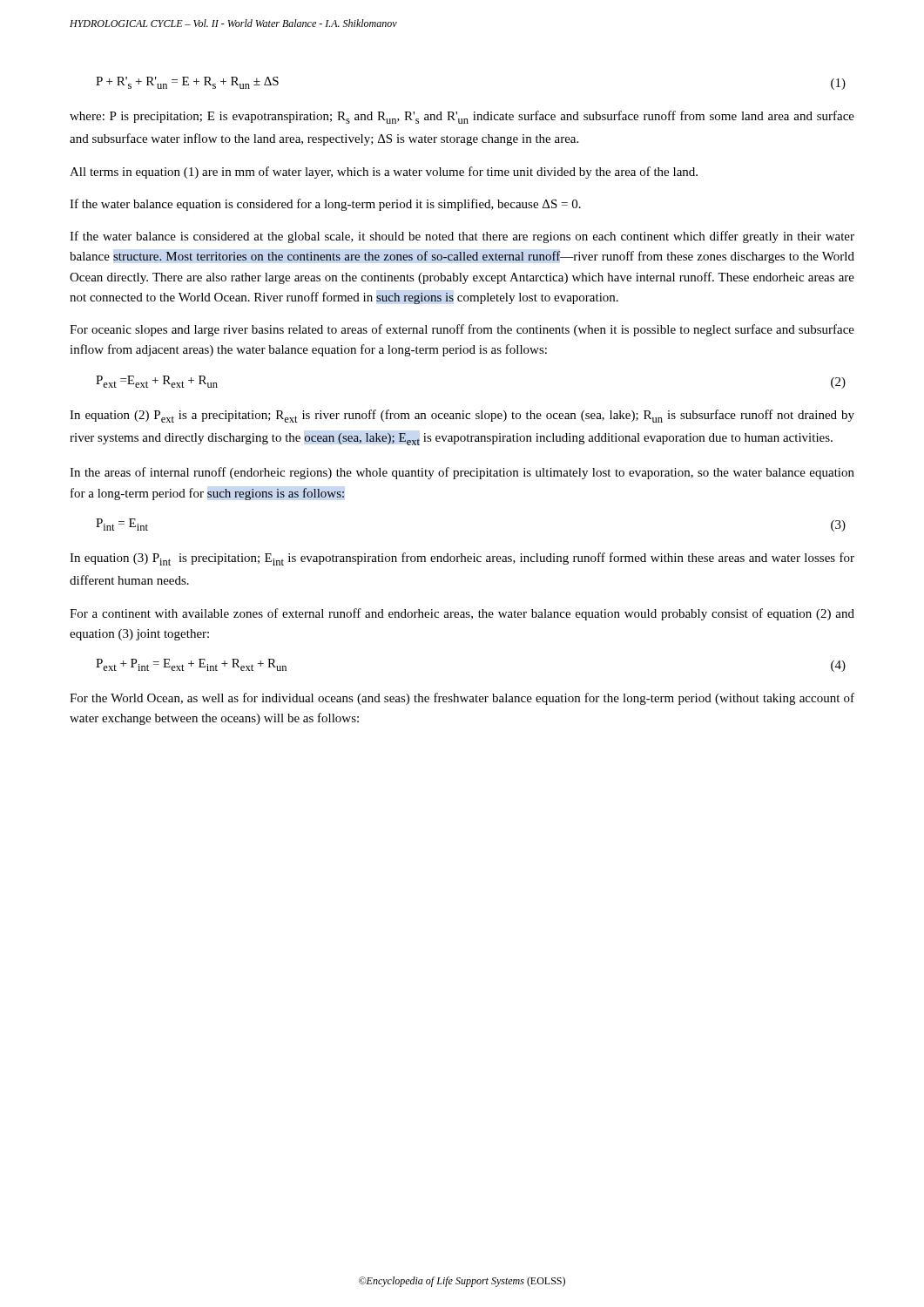Point to the block beginning "For oceanic slopes and large river"
Screen dimensions: 1307x924
pos(462,340)
